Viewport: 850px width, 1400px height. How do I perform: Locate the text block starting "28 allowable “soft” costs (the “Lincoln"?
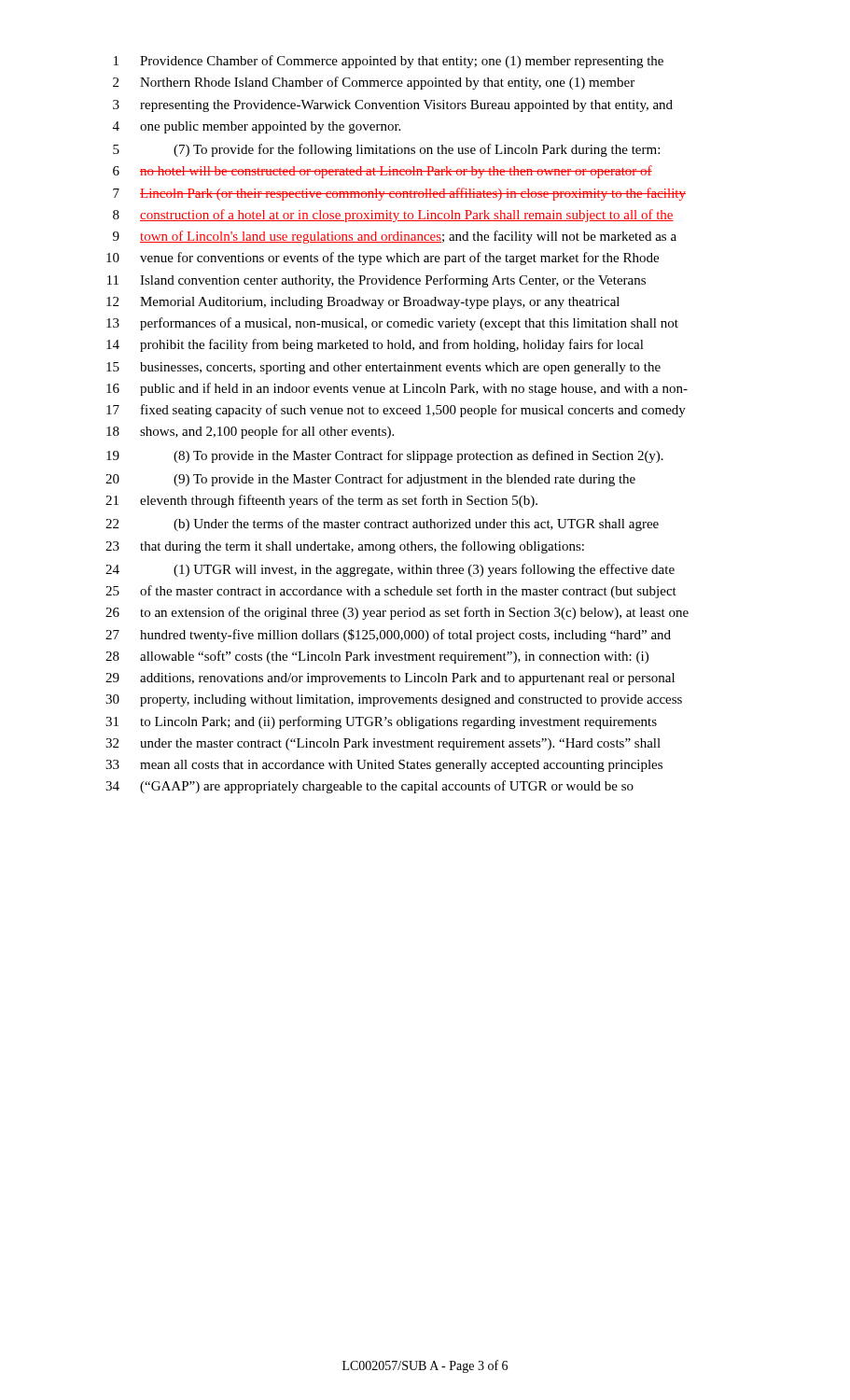coord(425,657)
